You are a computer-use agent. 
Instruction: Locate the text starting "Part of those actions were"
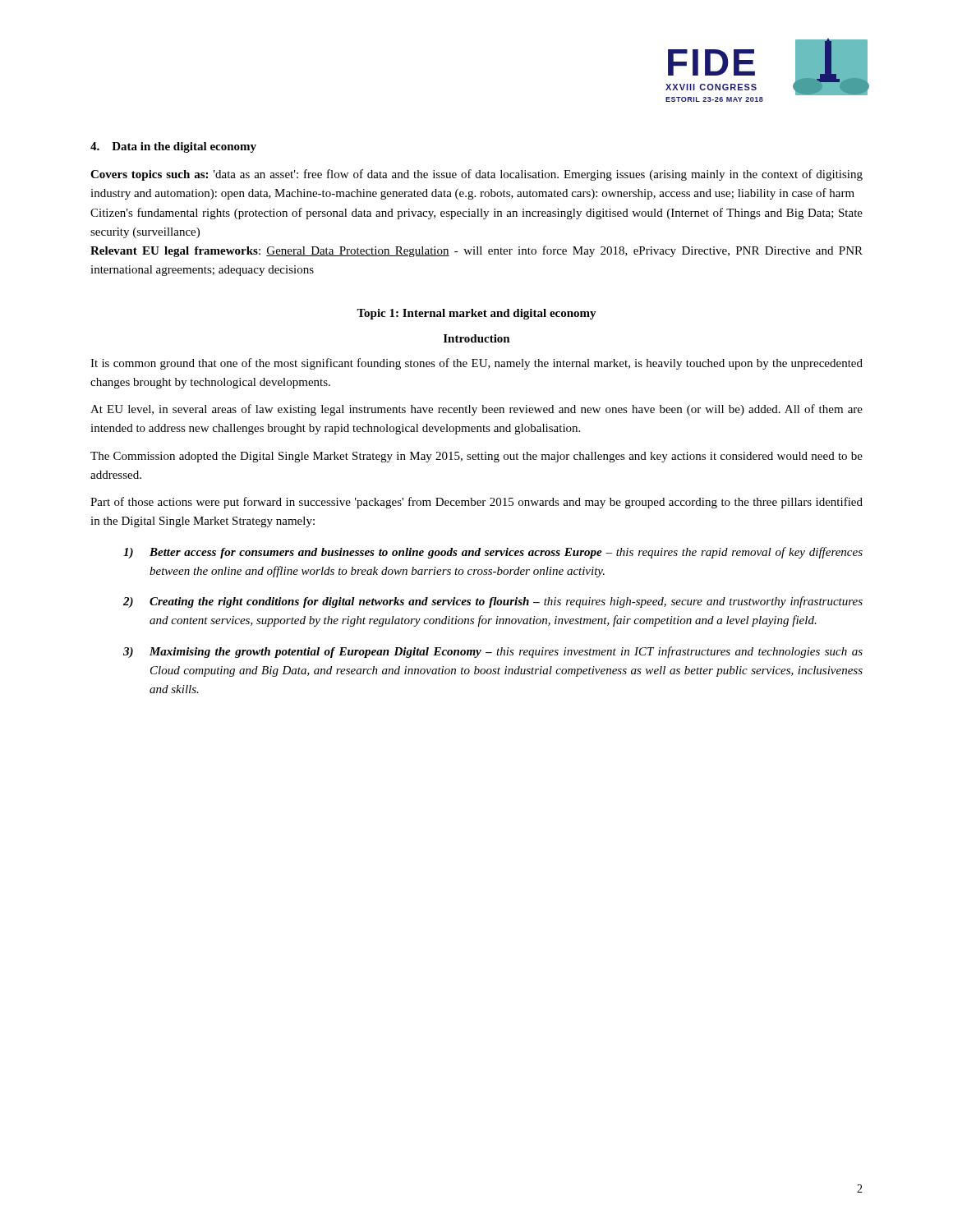pos(476,511)
